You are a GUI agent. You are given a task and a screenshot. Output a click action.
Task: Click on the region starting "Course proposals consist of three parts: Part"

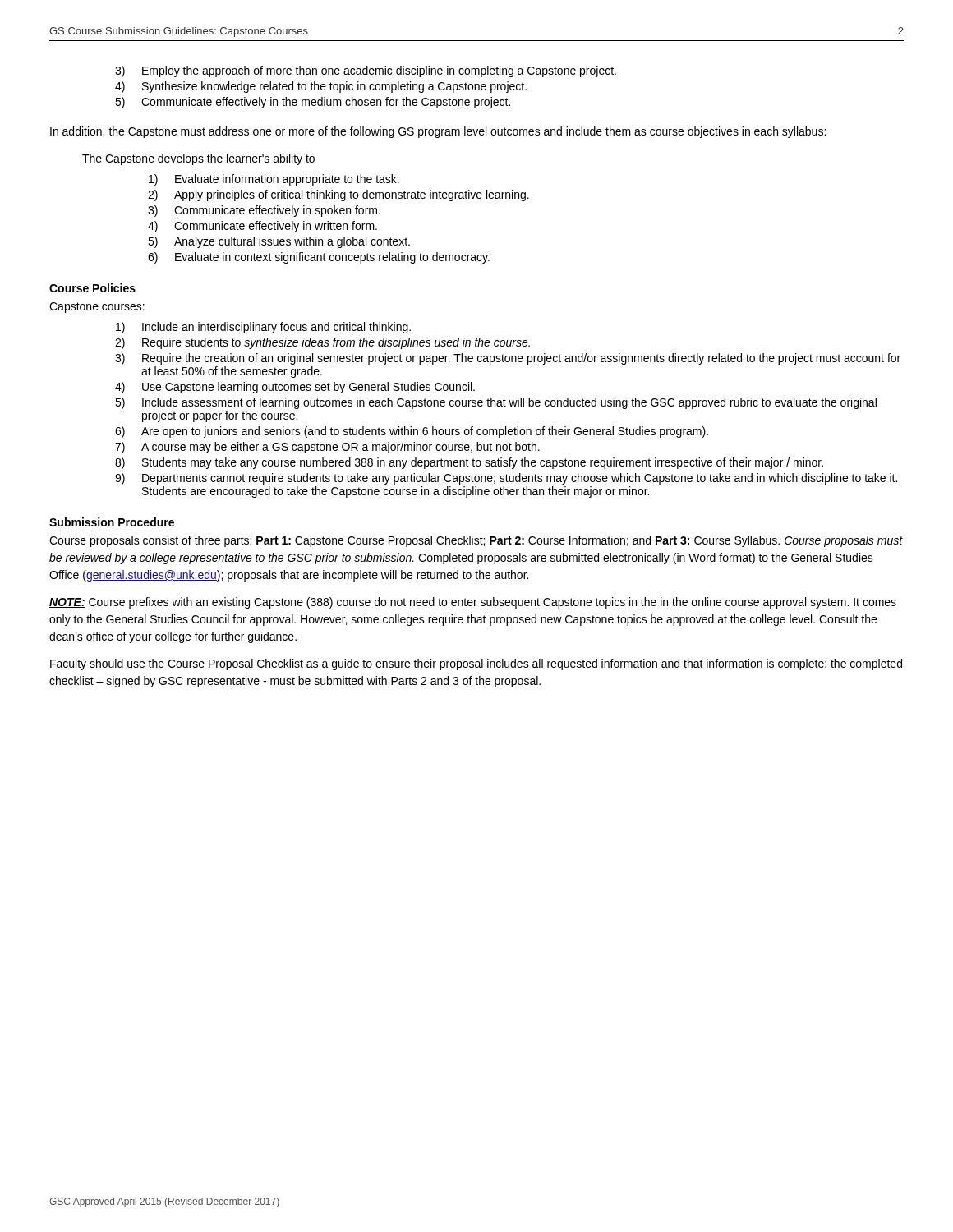[476, 558]
